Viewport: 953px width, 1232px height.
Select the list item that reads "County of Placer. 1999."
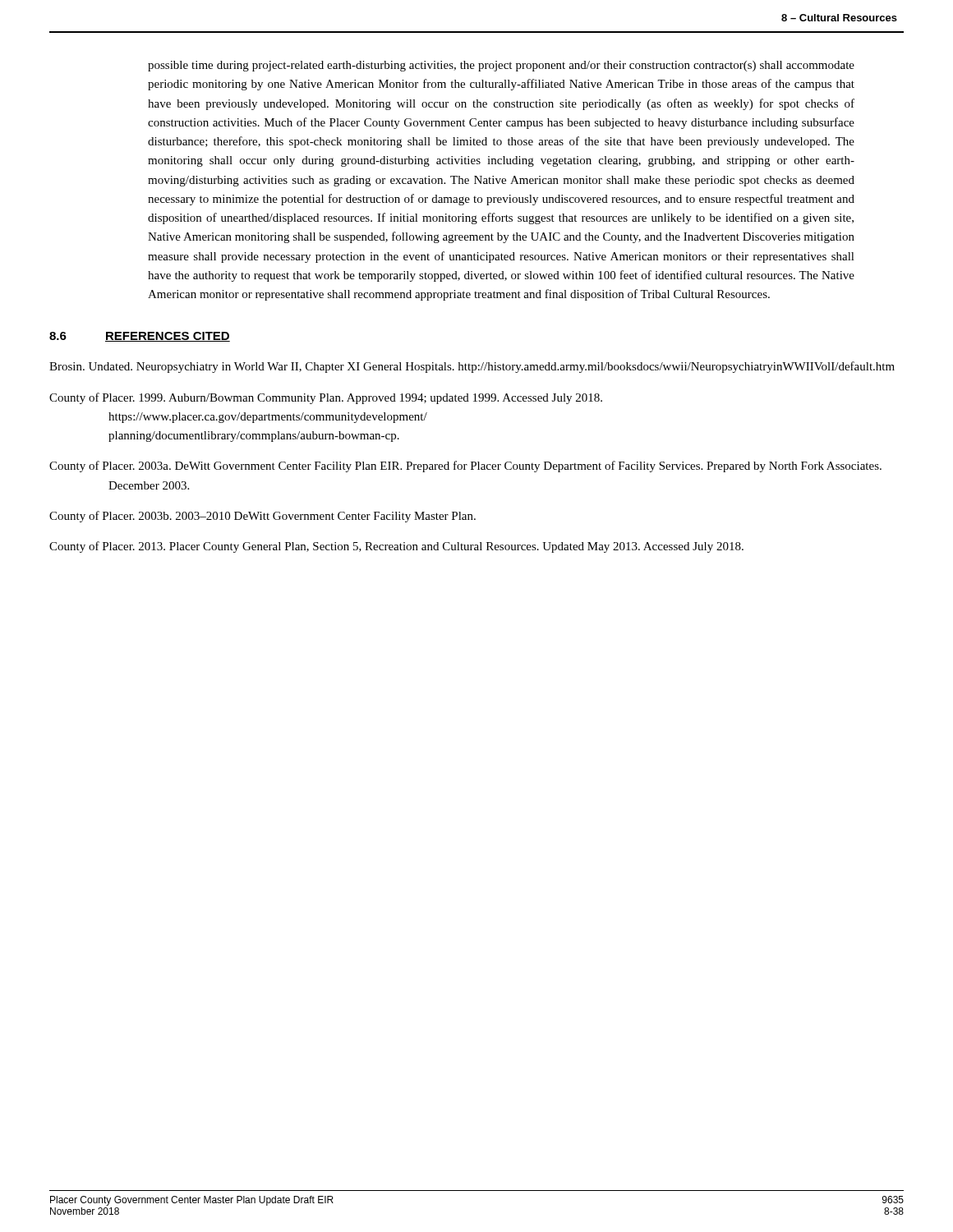click(326, 418)
